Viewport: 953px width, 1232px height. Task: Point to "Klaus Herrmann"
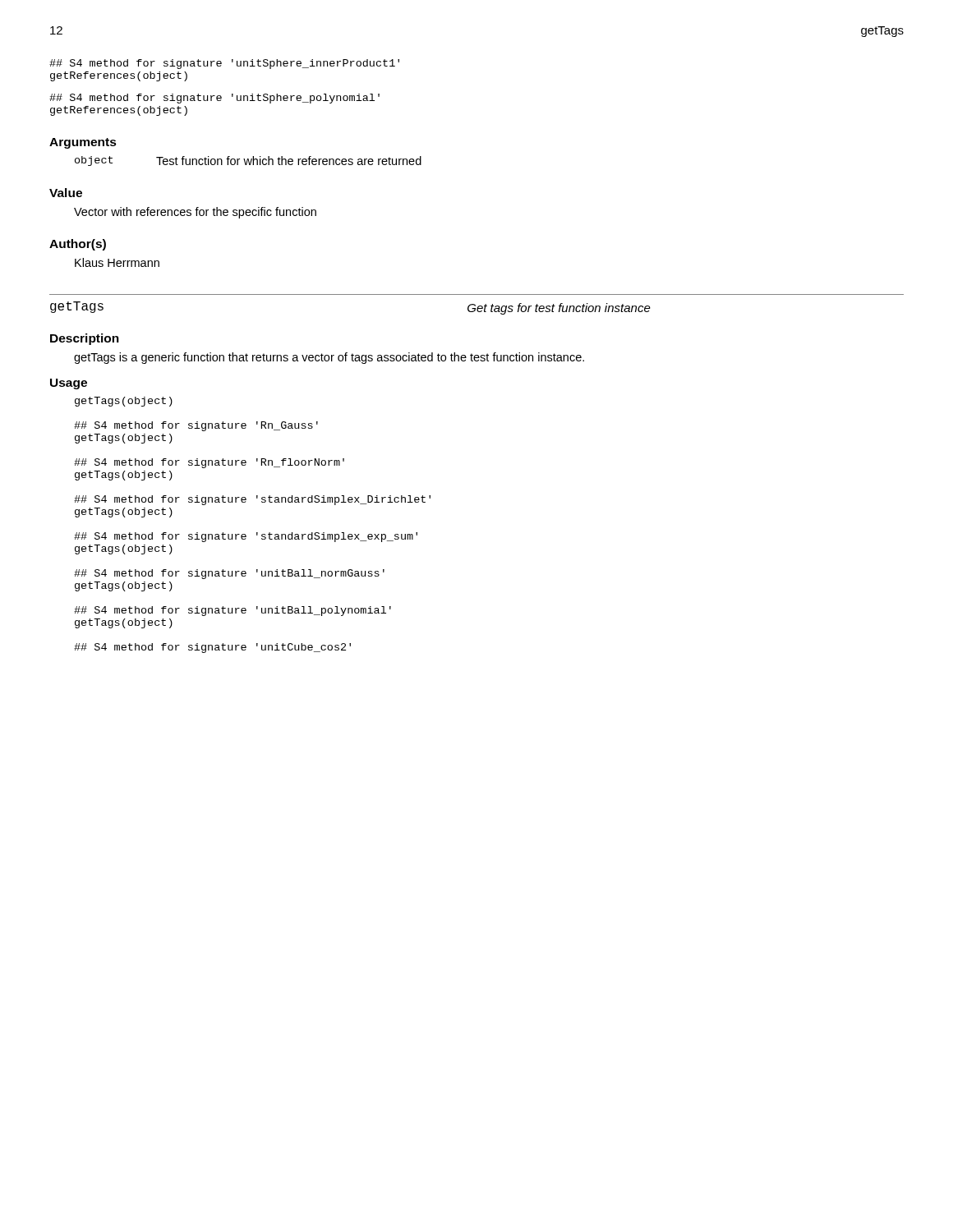click(117, 263)
